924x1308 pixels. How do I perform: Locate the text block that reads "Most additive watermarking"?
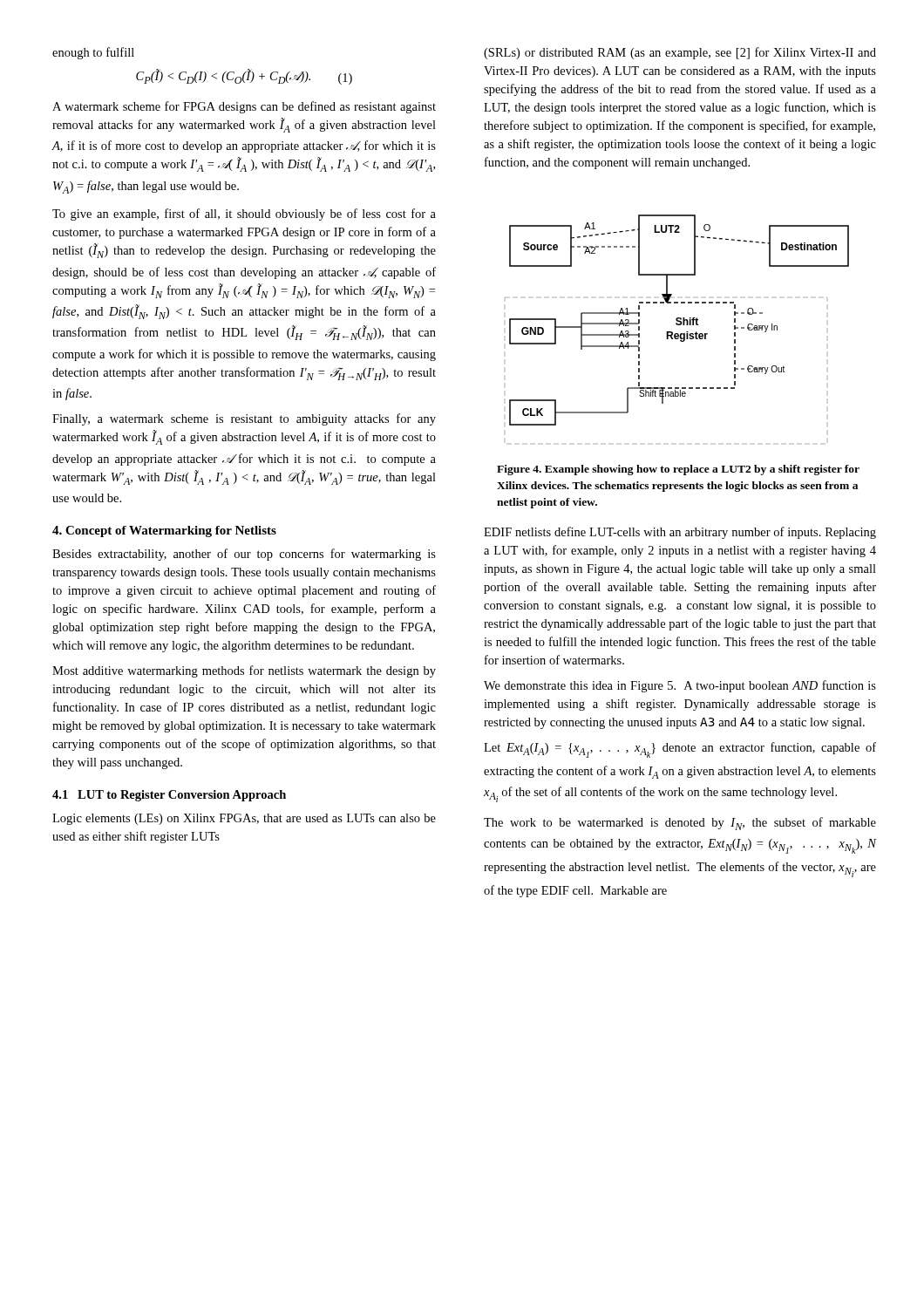pyautogui.click(x=244, y=717)
